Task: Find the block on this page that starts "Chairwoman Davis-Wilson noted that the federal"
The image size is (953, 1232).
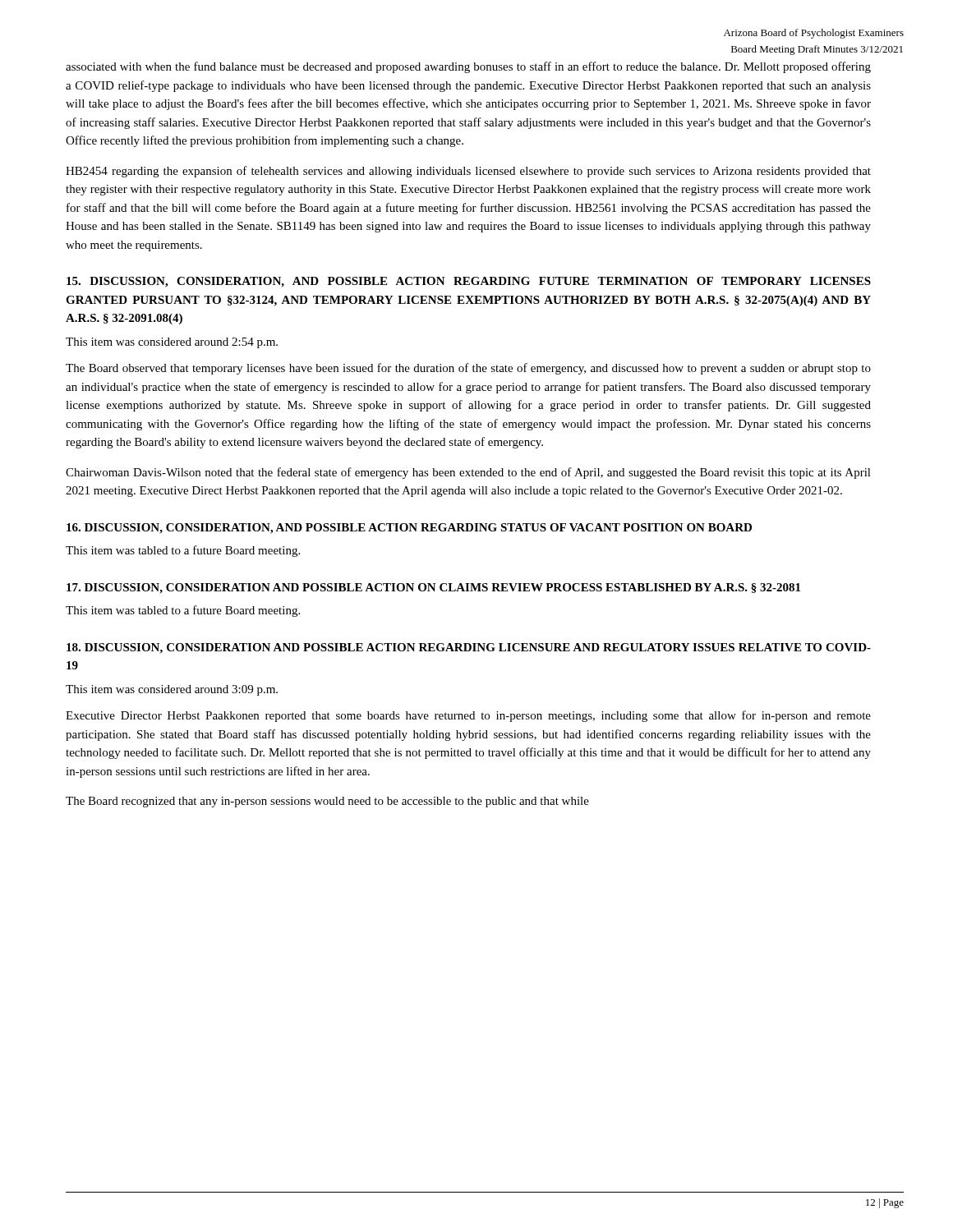Action: 468,481
